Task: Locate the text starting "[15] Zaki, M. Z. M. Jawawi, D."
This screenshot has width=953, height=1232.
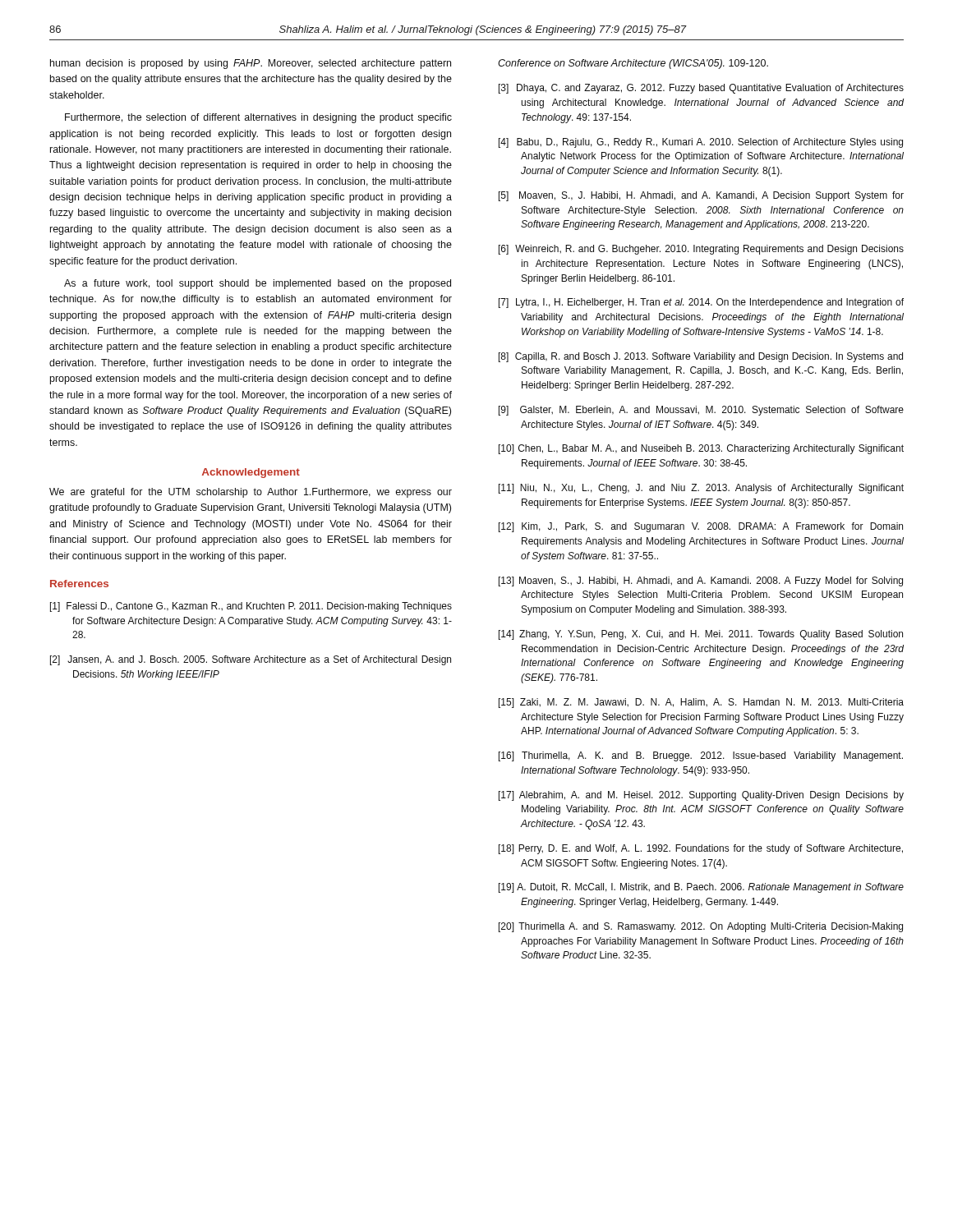Action: (701, 717)
